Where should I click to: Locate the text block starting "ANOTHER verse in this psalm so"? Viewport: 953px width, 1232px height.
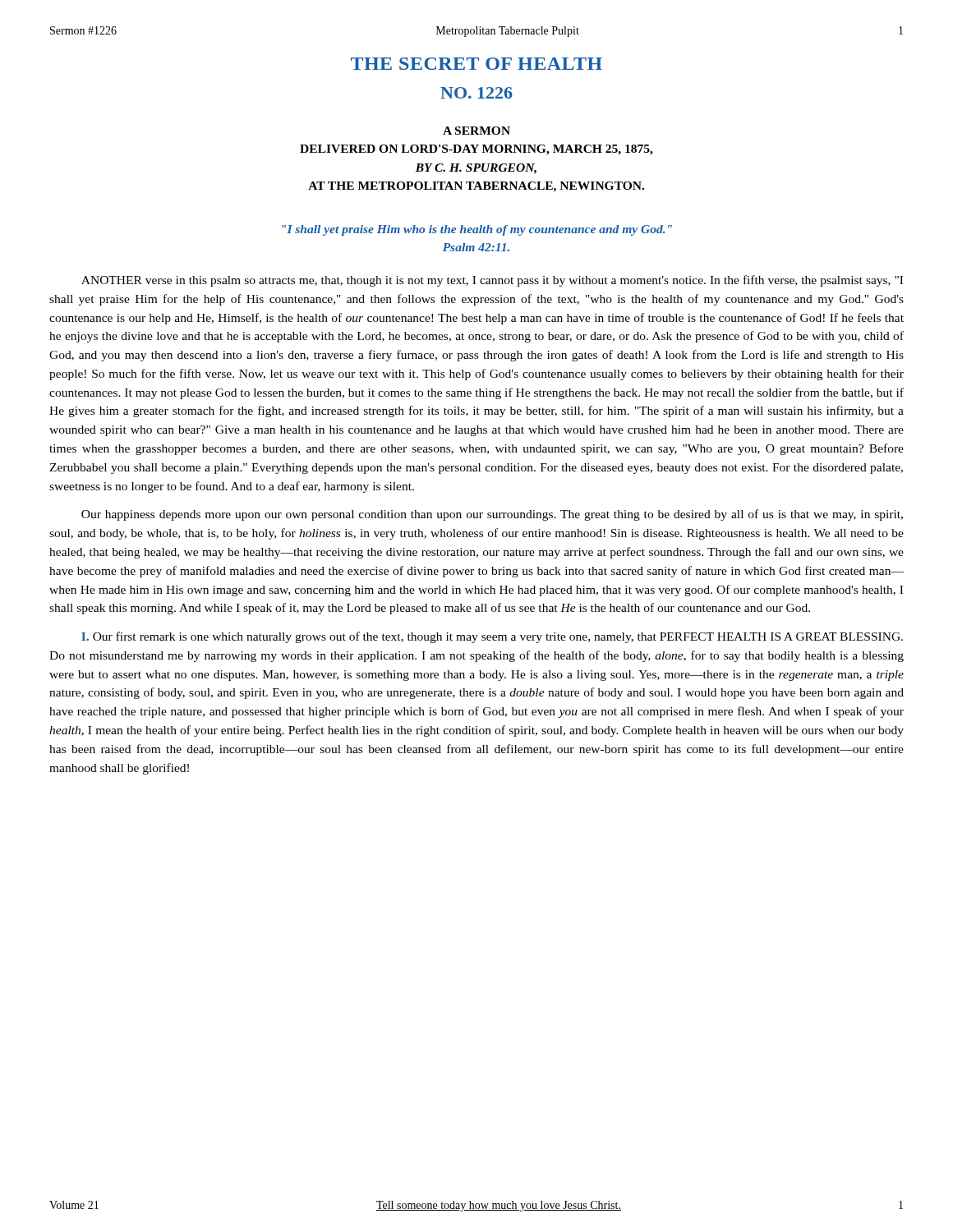(x=476, y=383)
